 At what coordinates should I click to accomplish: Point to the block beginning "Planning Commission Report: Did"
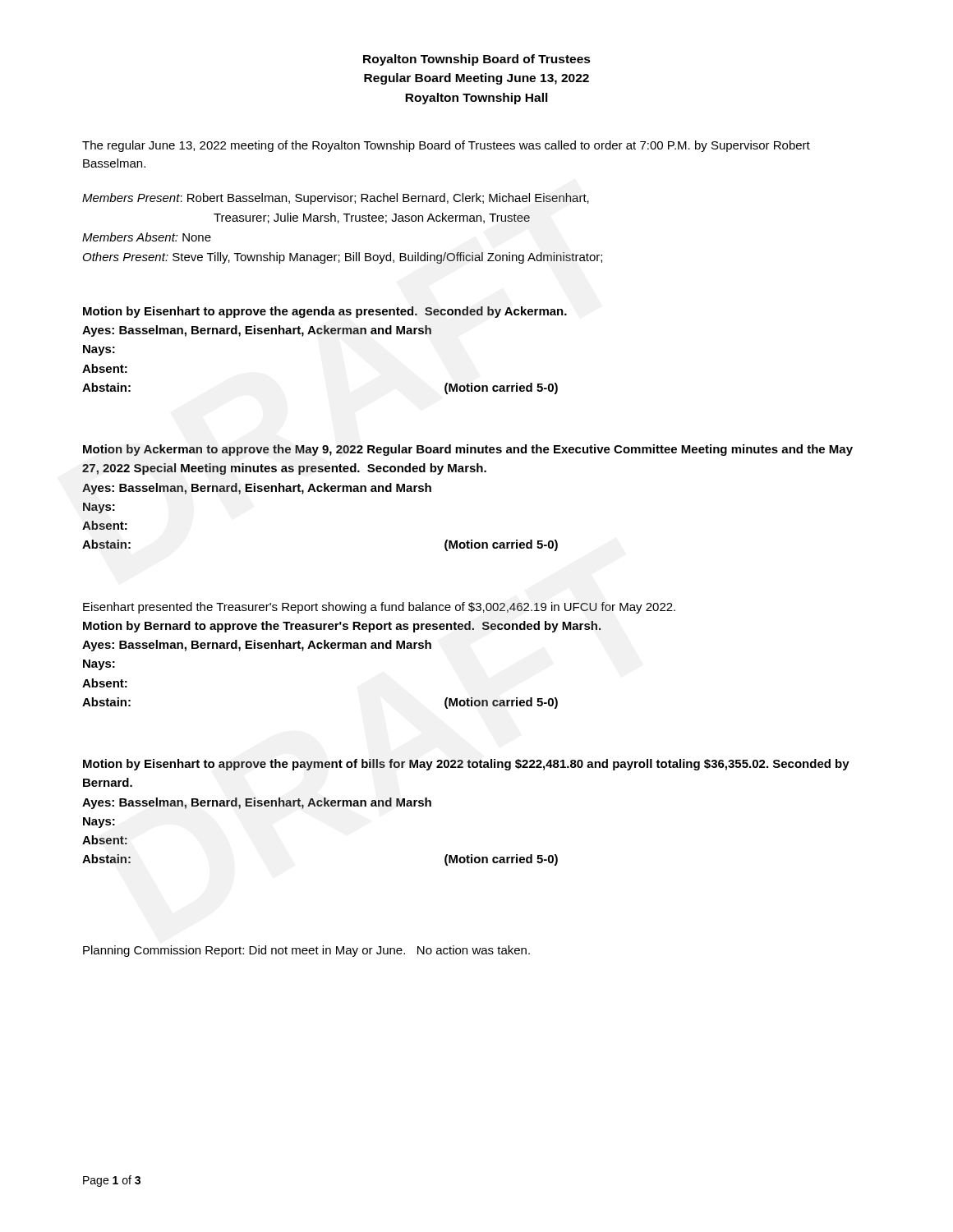point(306,949)
